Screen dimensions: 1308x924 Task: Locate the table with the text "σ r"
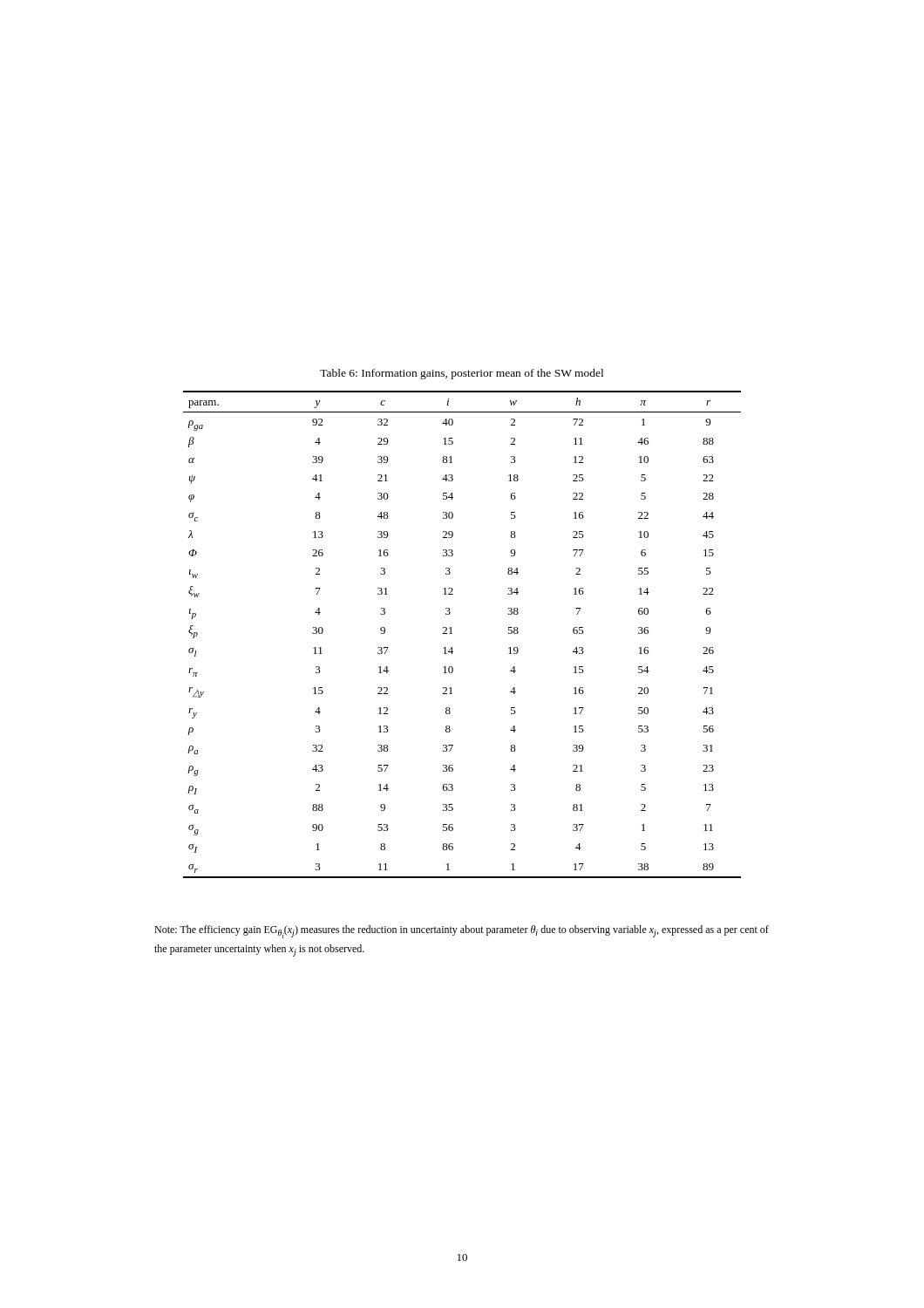(462, 635)
